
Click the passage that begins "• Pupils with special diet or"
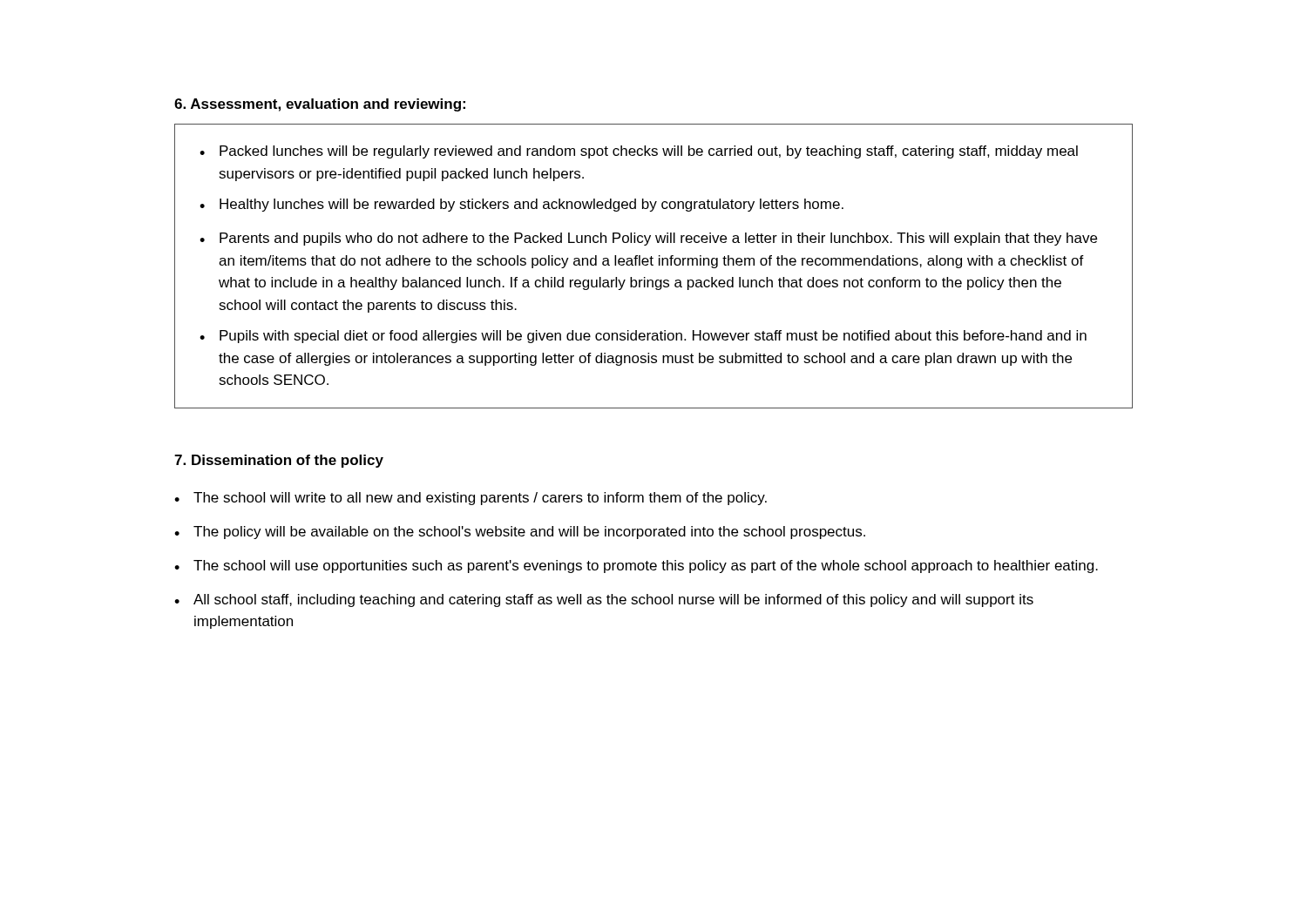tap(654, 358)
